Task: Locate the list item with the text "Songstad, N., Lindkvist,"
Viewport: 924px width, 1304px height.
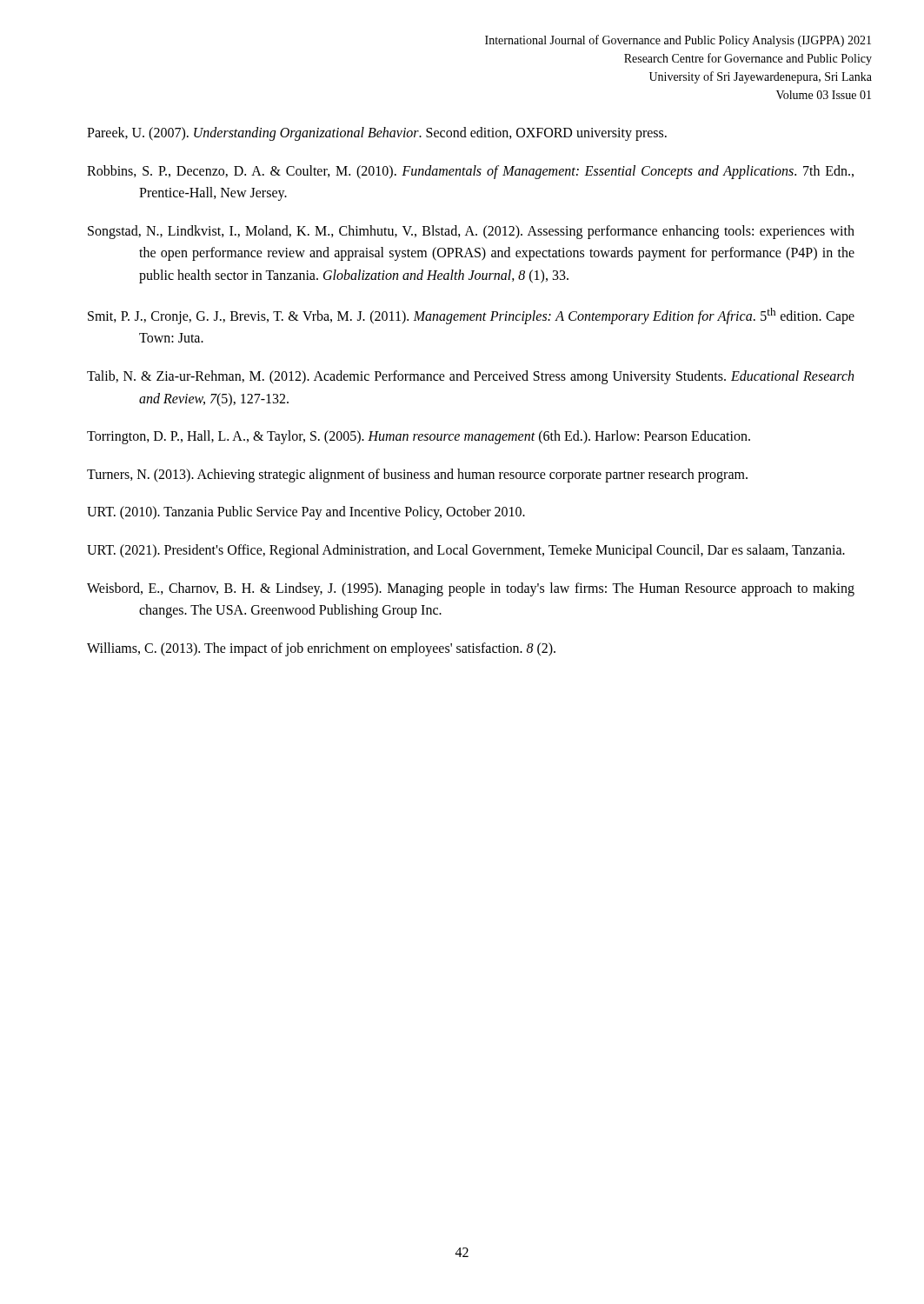Action: point(471,253)
